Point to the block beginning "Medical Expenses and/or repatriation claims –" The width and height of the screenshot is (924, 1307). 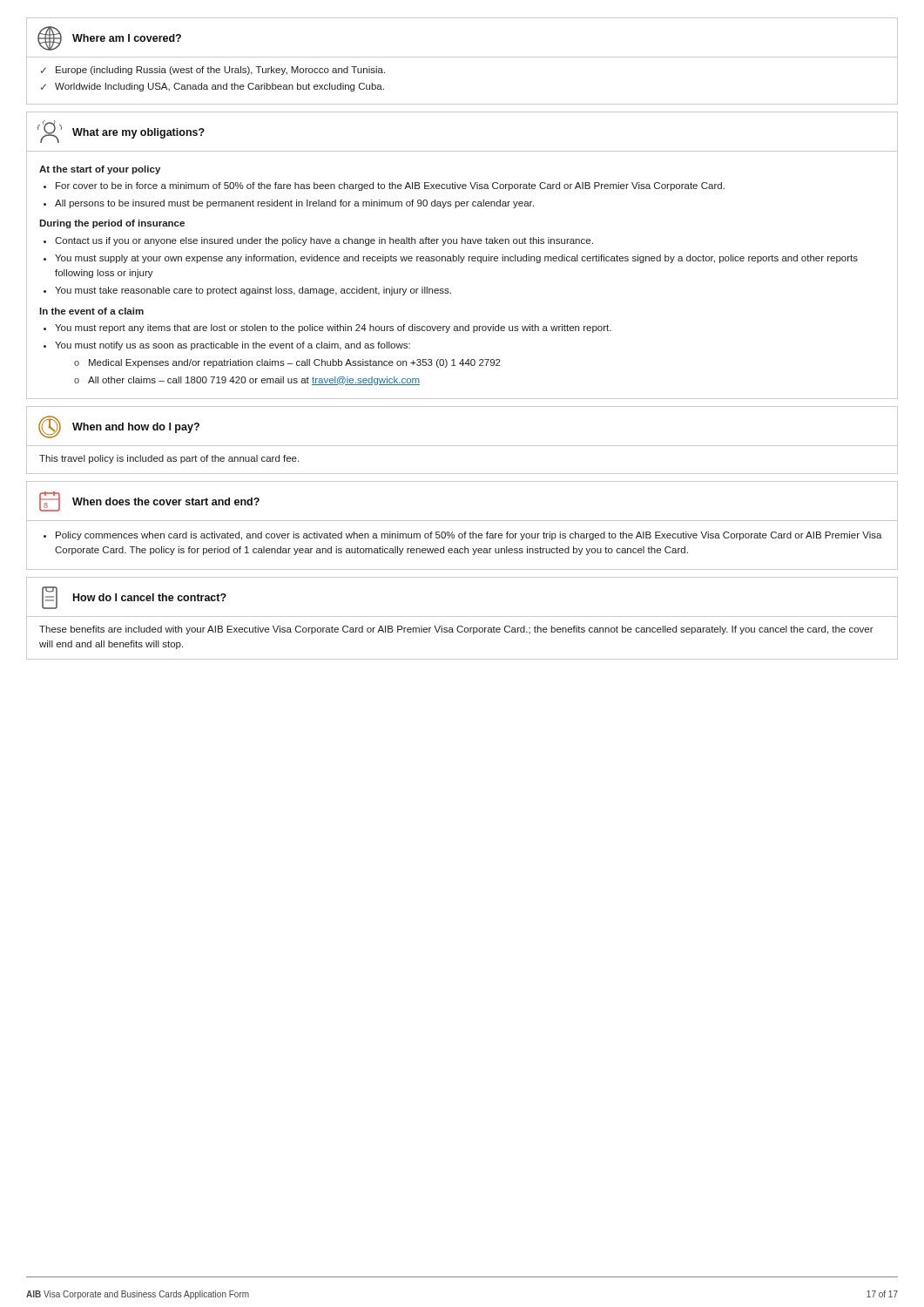(x=294, y=363)
